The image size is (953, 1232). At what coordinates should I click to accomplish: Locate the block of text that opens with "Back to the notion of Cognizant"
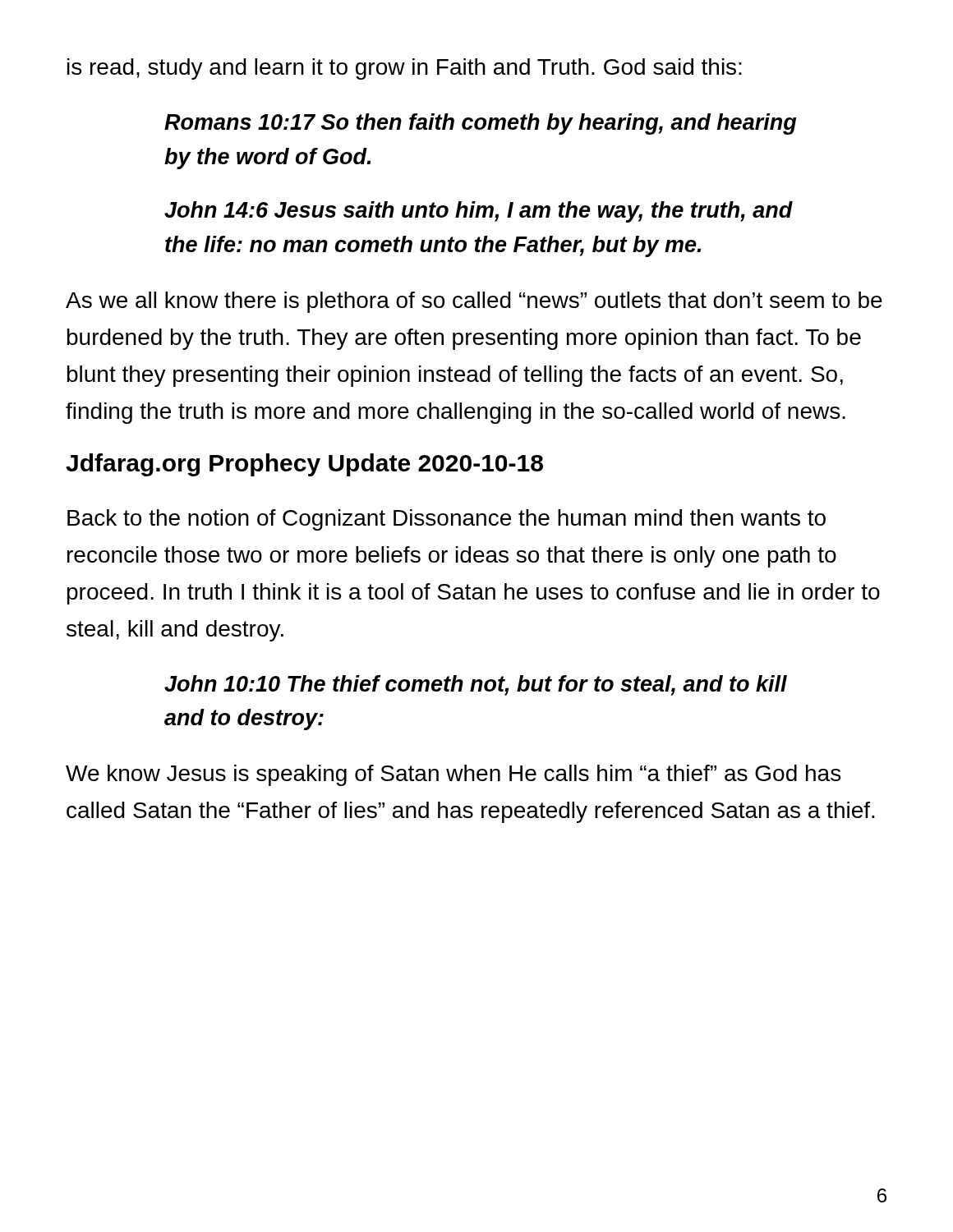473,573
